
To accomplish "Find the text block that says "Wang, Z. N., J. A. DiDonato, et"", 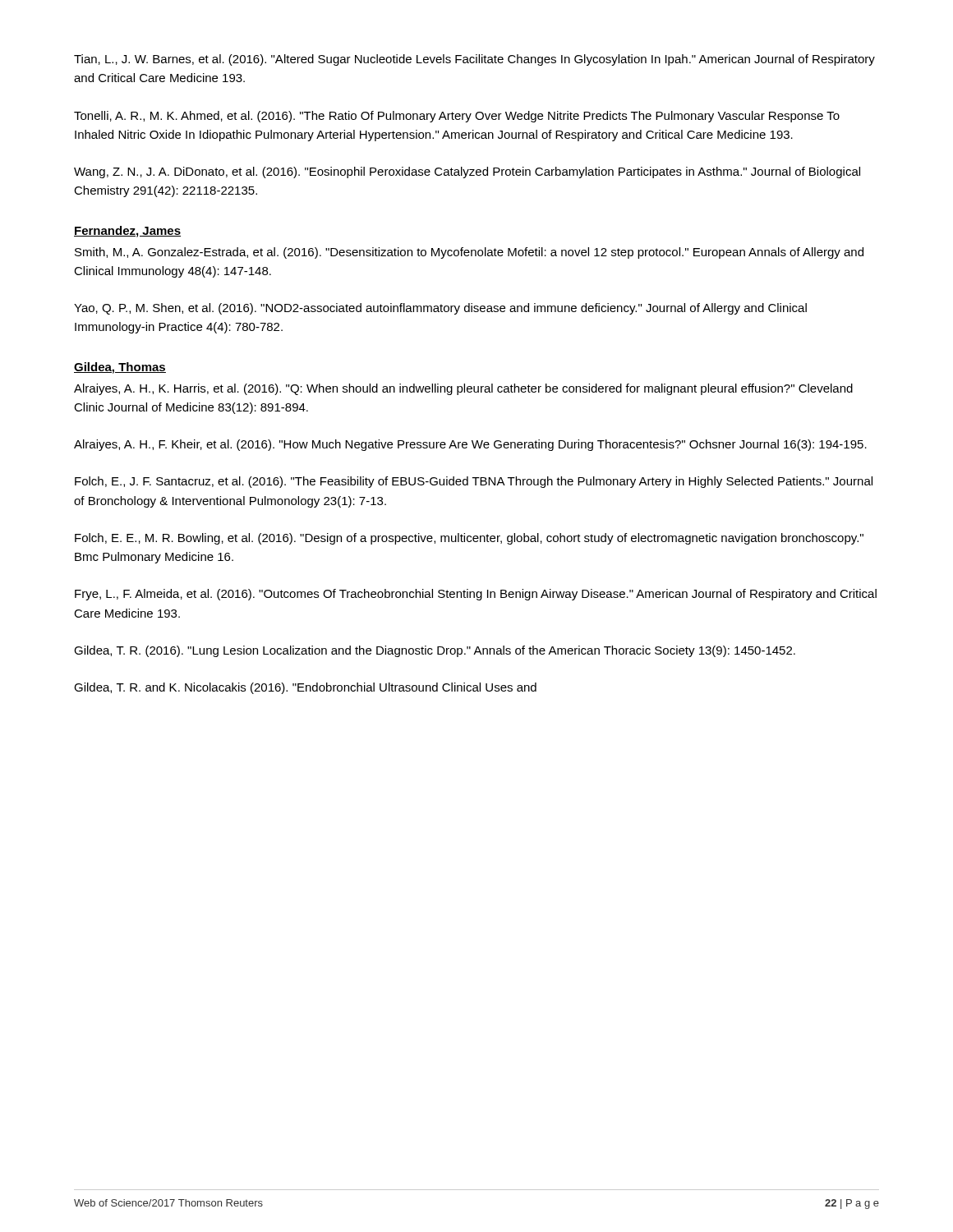I will point(467,181).
